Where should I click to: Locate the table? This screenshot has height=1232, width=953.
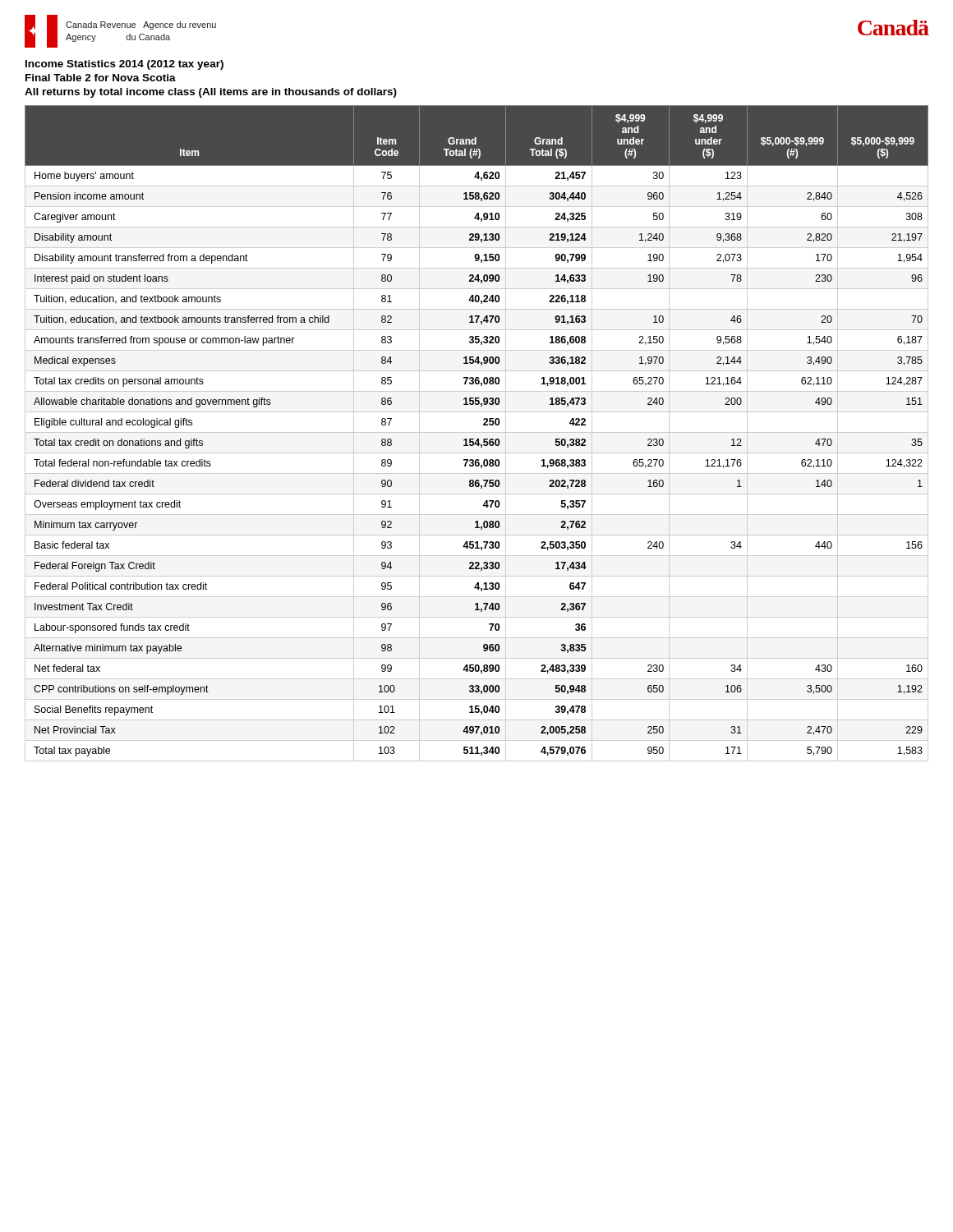pyautogui.click(x=476, y=433)
